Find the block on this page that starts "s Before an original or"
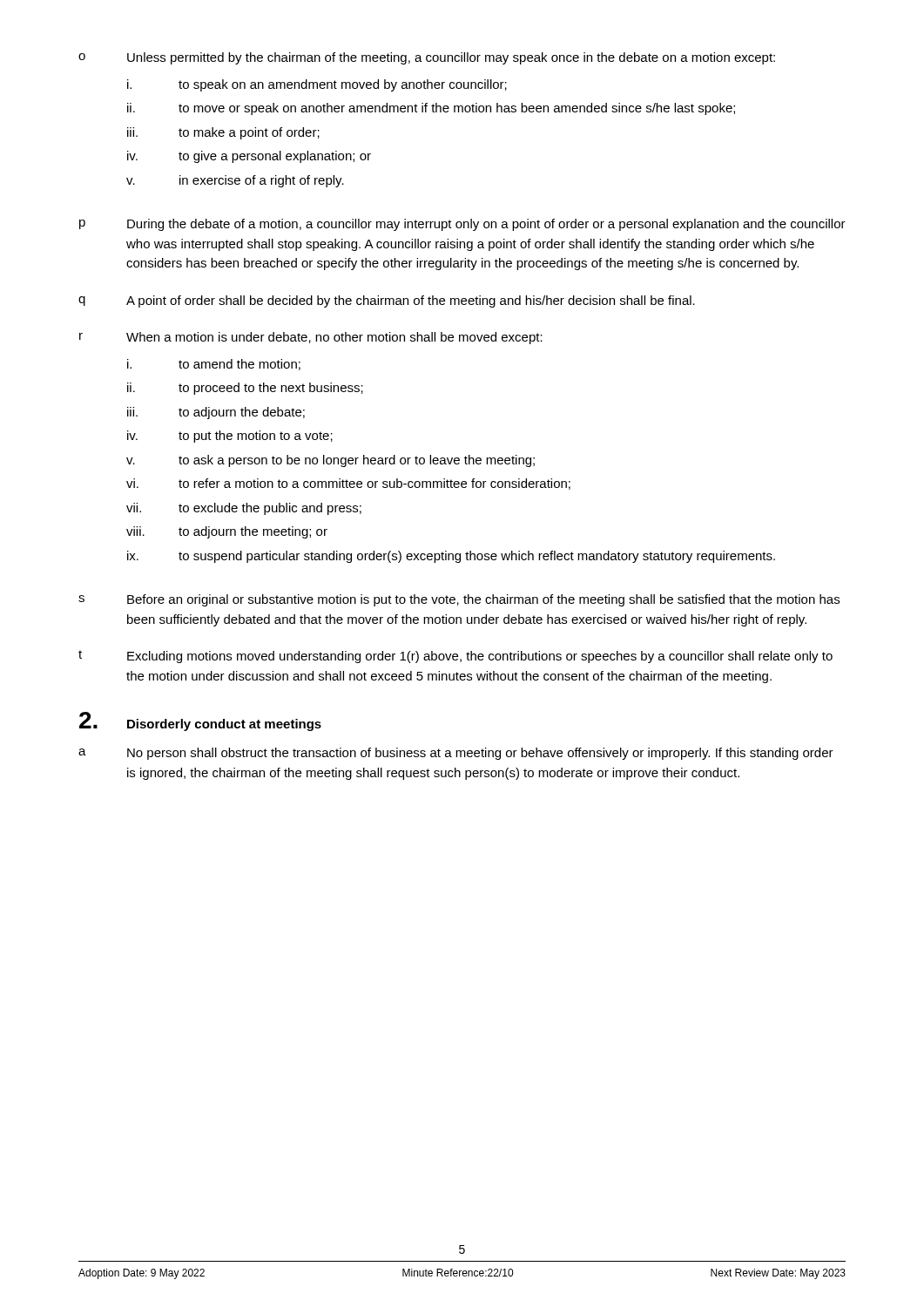Image resolution: width=924 pixels, height=1307 pixels. coord(462,609)
